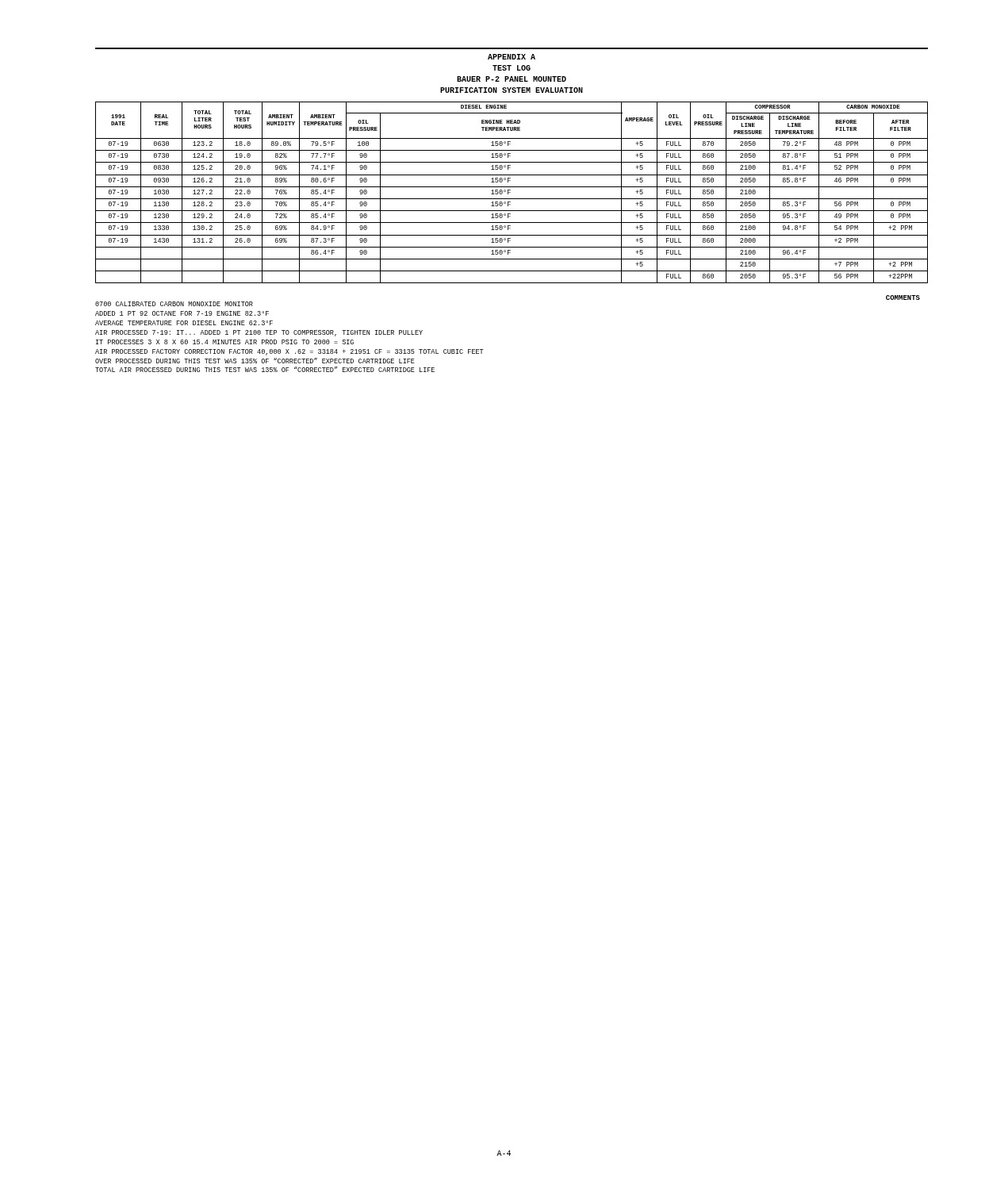1008x1190 pixels.
Task: Select a caption
Action: 903,299
